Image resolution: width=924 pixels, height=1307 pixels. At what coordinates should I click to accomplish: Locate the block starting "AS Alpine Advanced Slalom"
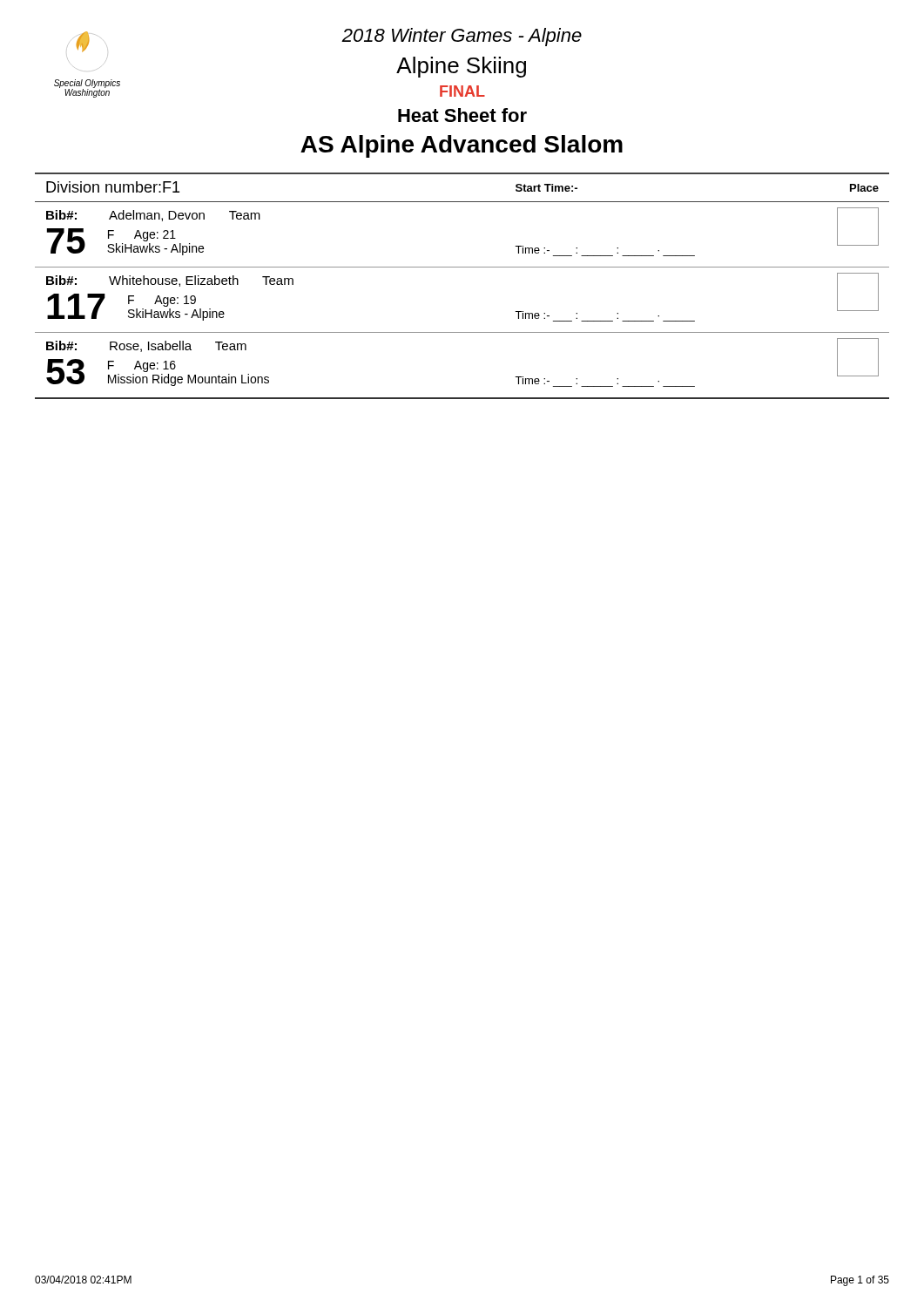pos(462,145)
